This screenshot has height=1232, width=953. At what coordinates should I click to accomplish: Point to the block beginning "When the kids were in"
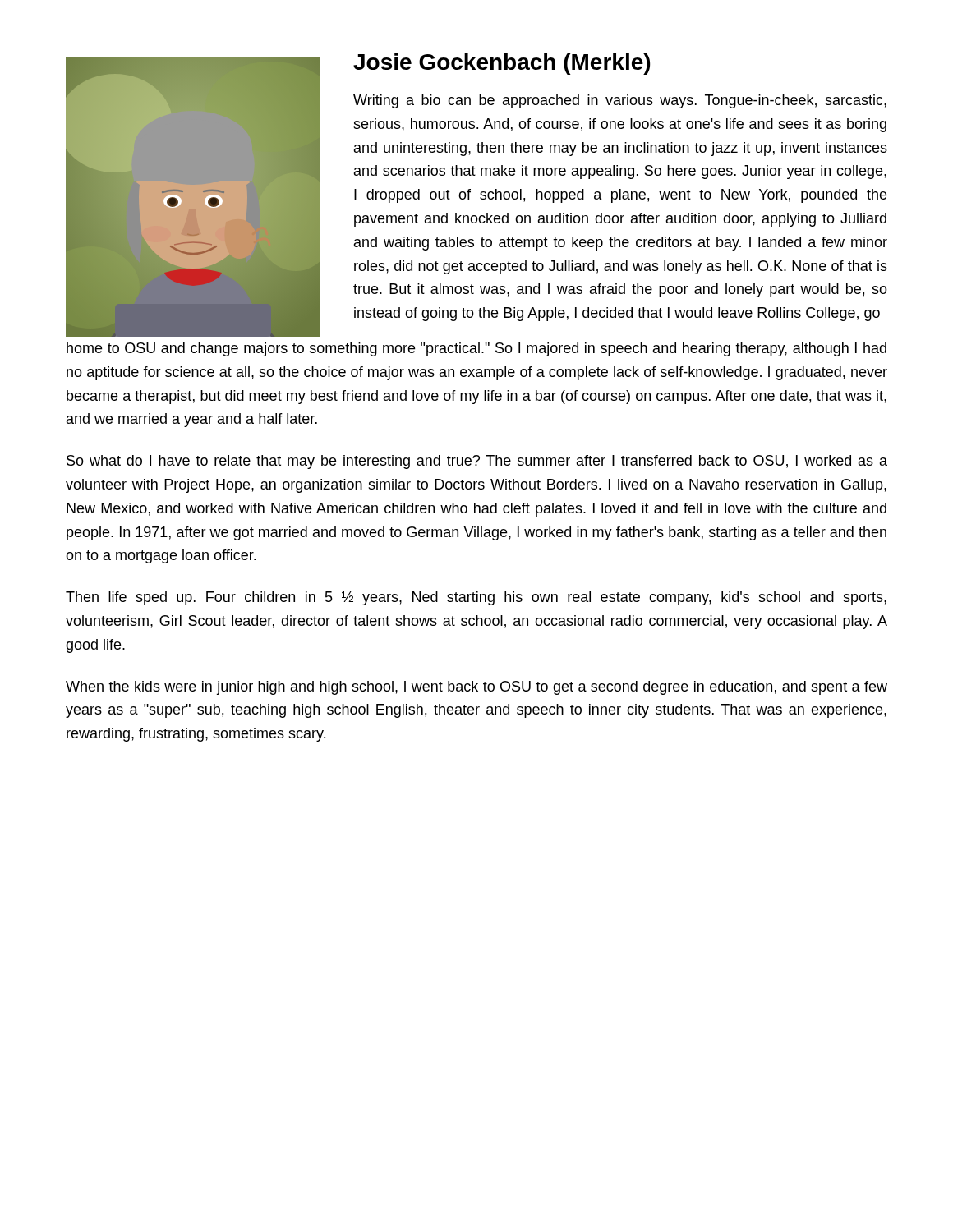[476, 710]
